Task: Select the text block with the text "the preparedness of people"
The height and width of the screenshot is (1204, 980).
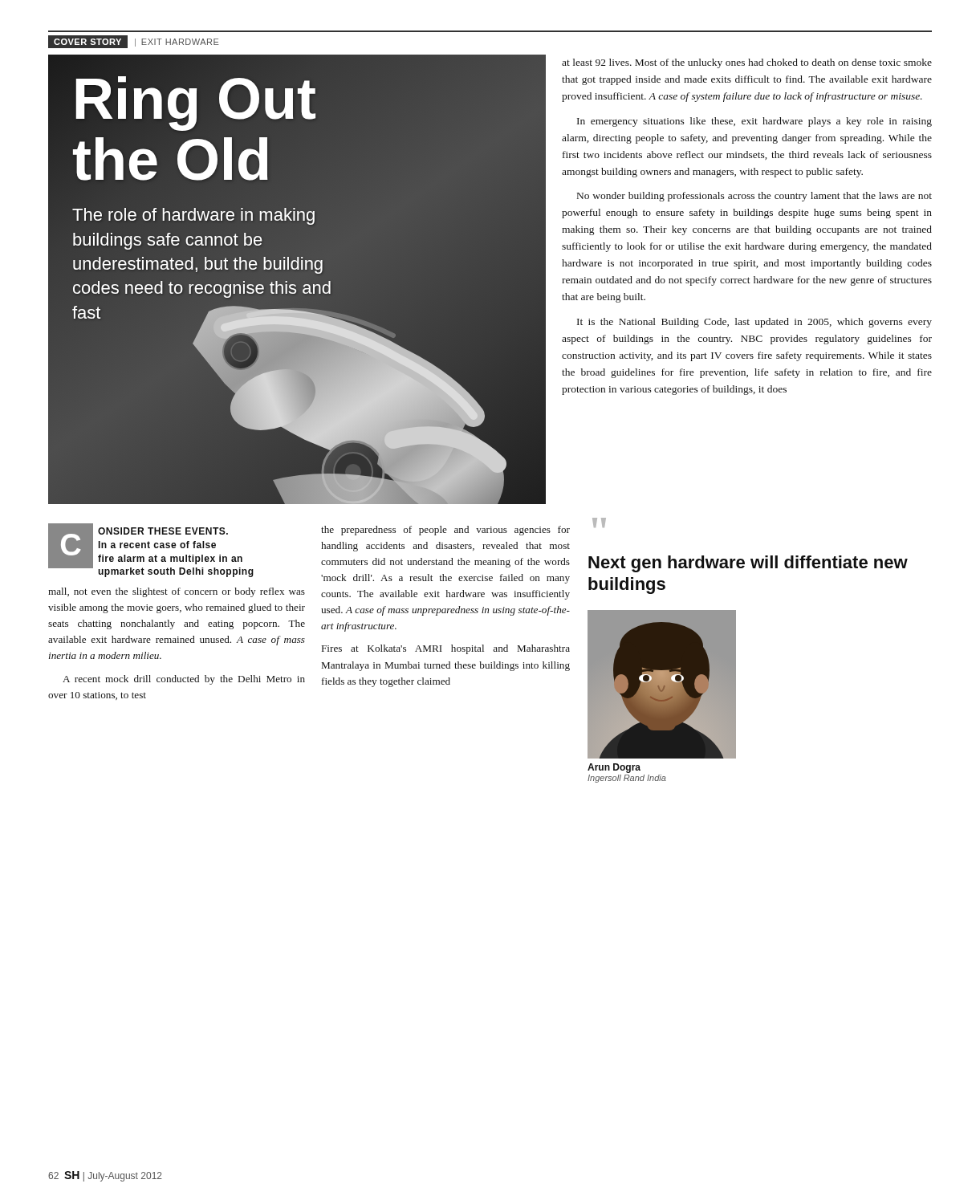Action: (x=445, y=605)
